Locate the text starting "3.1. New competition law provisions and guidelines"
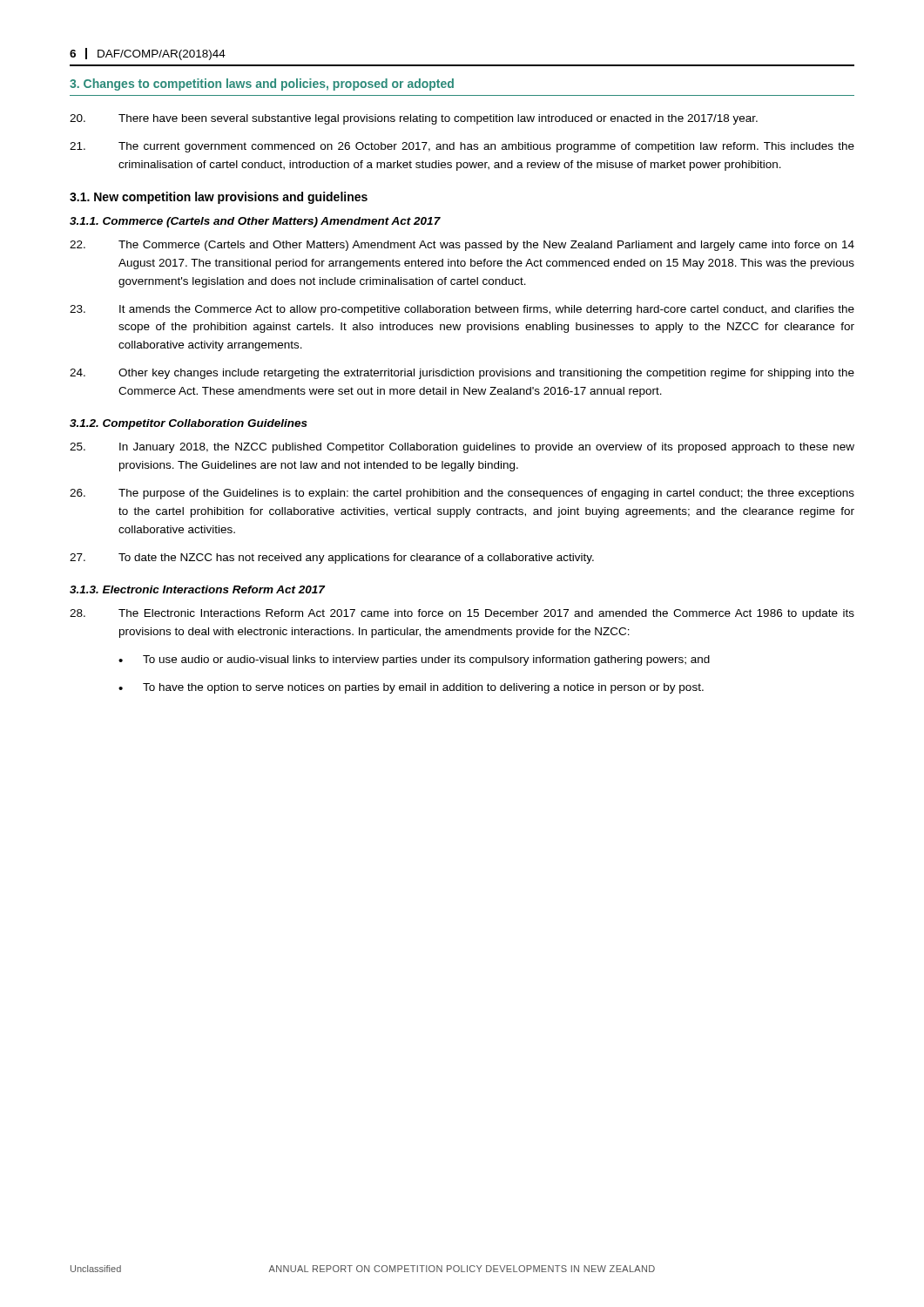The width and height of the screenshot is (924, 1307). point(219,197)
